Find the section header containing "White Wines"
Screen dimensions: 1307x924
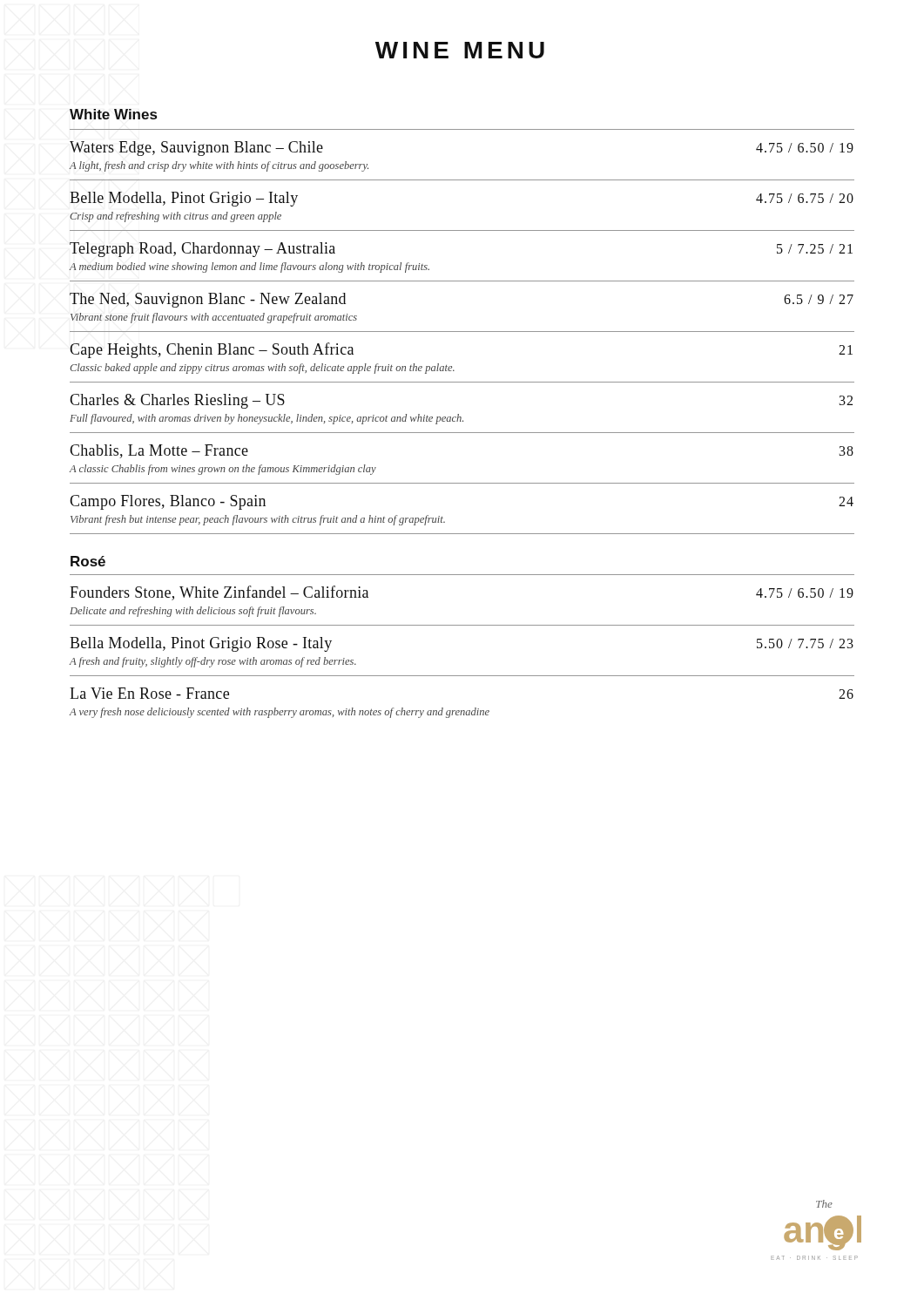(x=114, y=115)
